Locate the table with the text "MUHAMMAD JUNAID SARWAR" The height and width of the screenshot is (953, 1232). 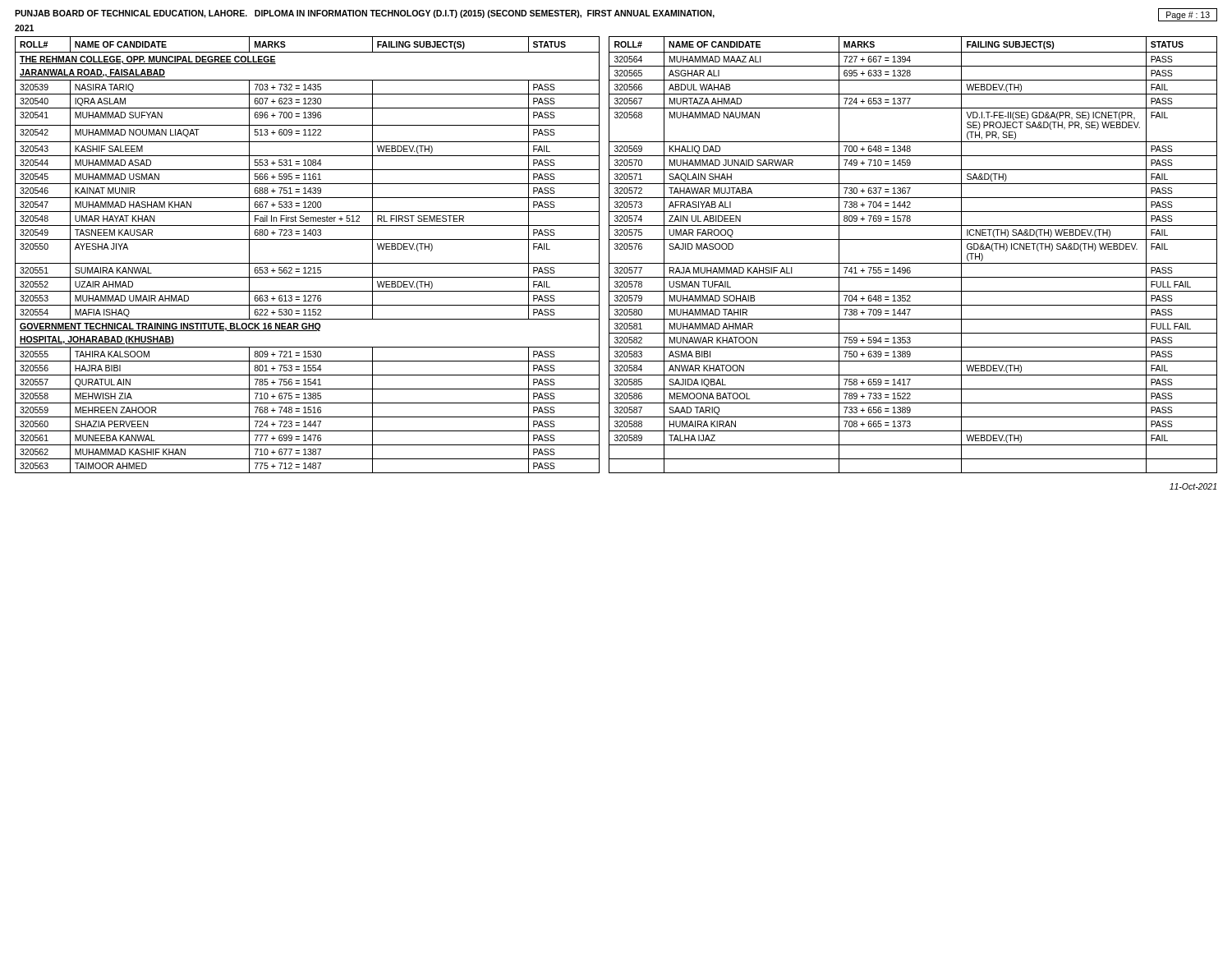point(616,255)
